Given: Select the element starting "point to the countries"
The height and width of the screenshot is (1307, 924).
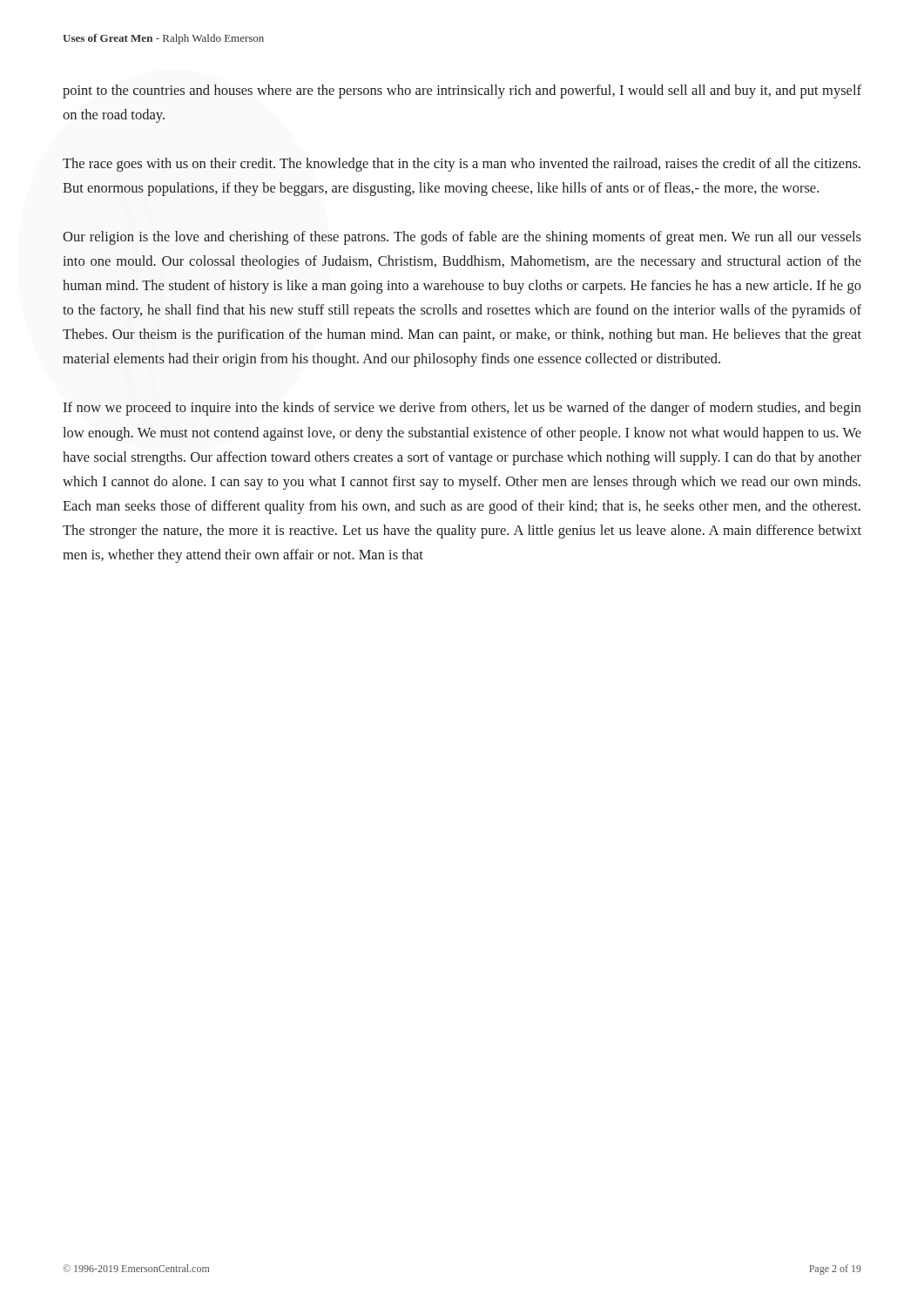Looking at the screenshot, I should pos(462,102).
